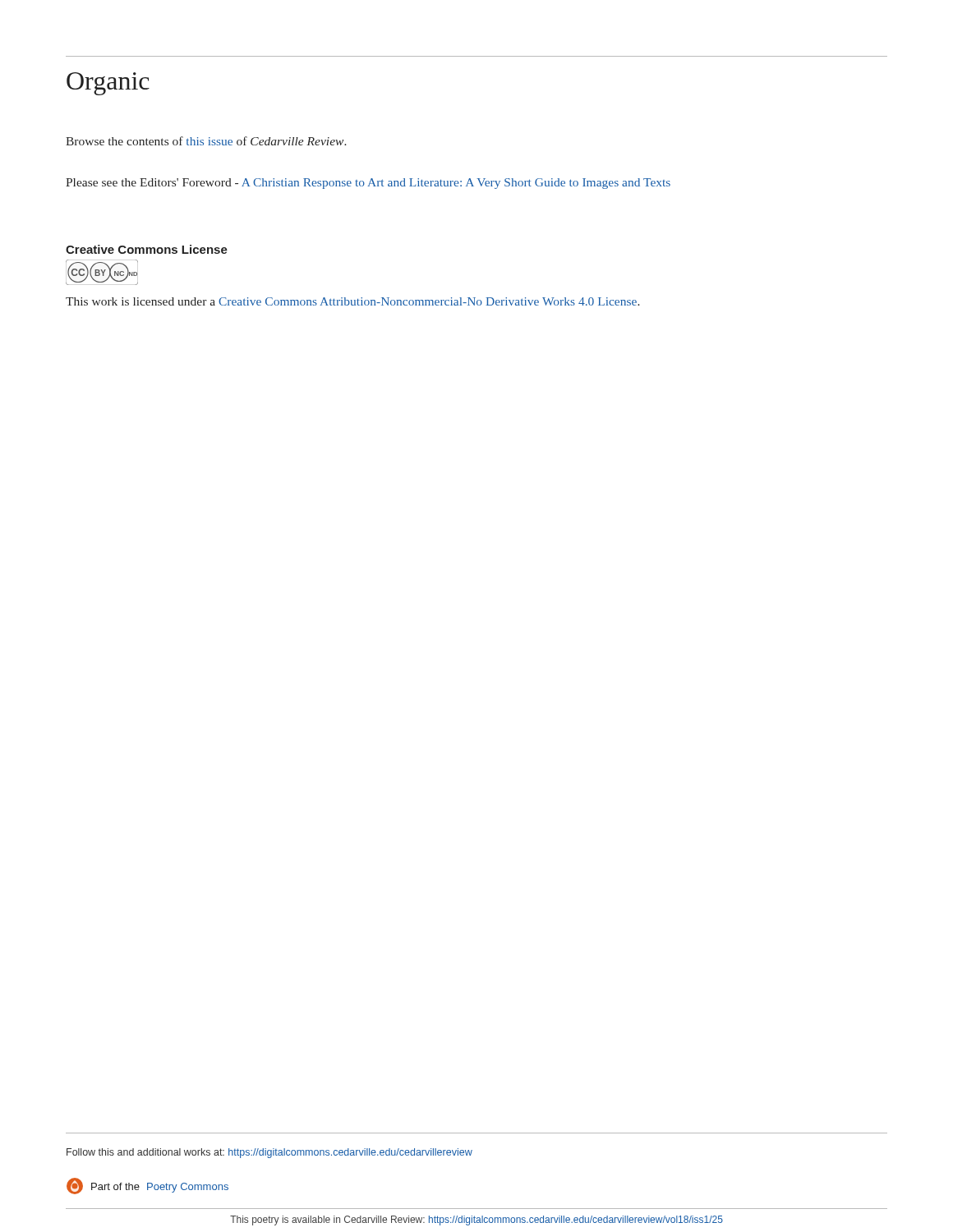953x1232 pixels.
Task: Click on the block starting "Follow this and additional works at:"
Action: click(x=269, y=1152)
